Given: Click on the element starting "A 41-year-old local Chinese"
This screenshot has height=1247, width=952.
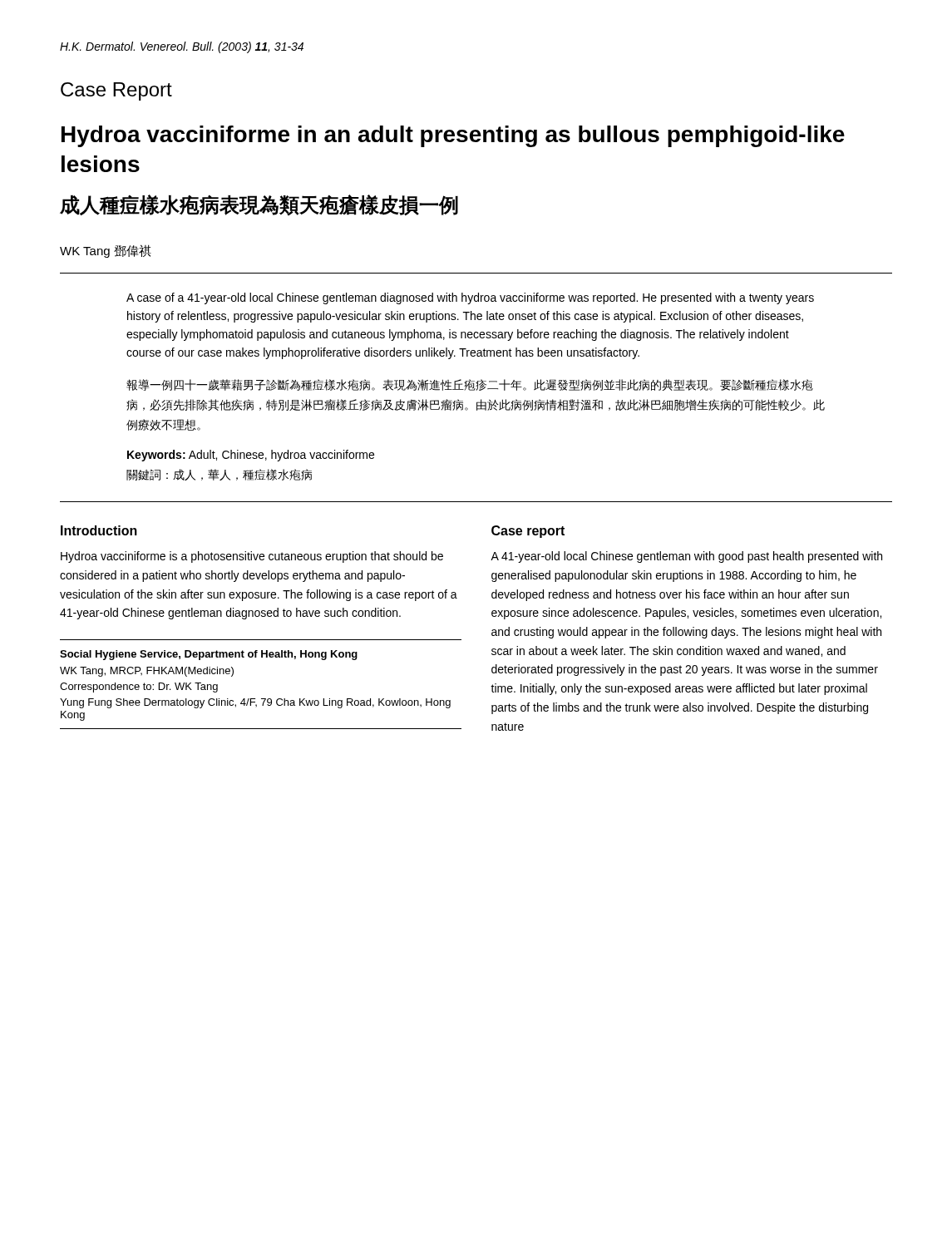Looking at the screenshot, I should click(x=687, y=641).
